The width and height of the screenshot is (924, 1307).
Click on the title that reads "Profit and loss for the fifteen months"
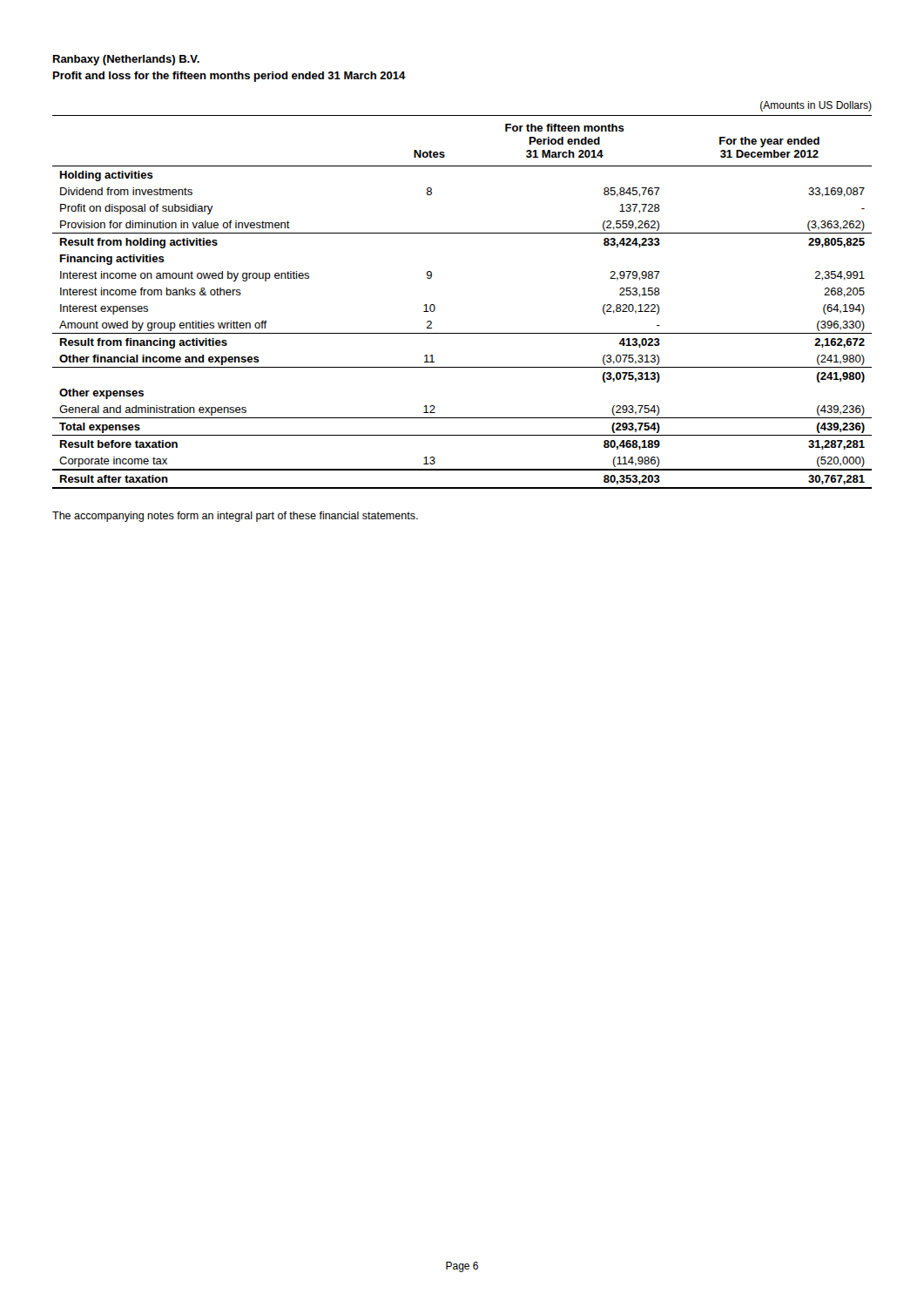[229, 75]
